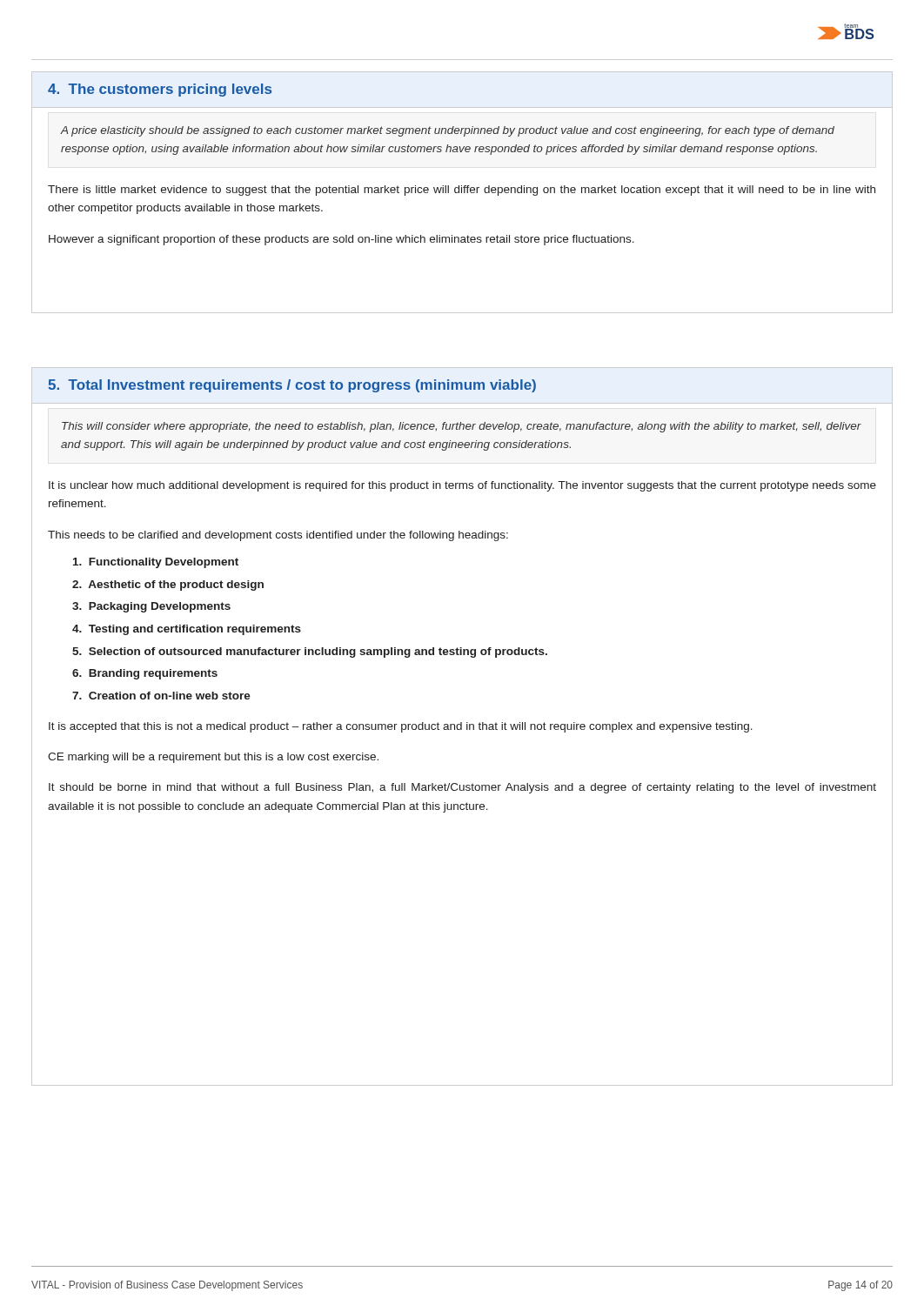Navigate to the region starting "Functionality Development"
The height and width of the screenshot is (1305, 924).
pyautogui.click(x=155, y=562)
